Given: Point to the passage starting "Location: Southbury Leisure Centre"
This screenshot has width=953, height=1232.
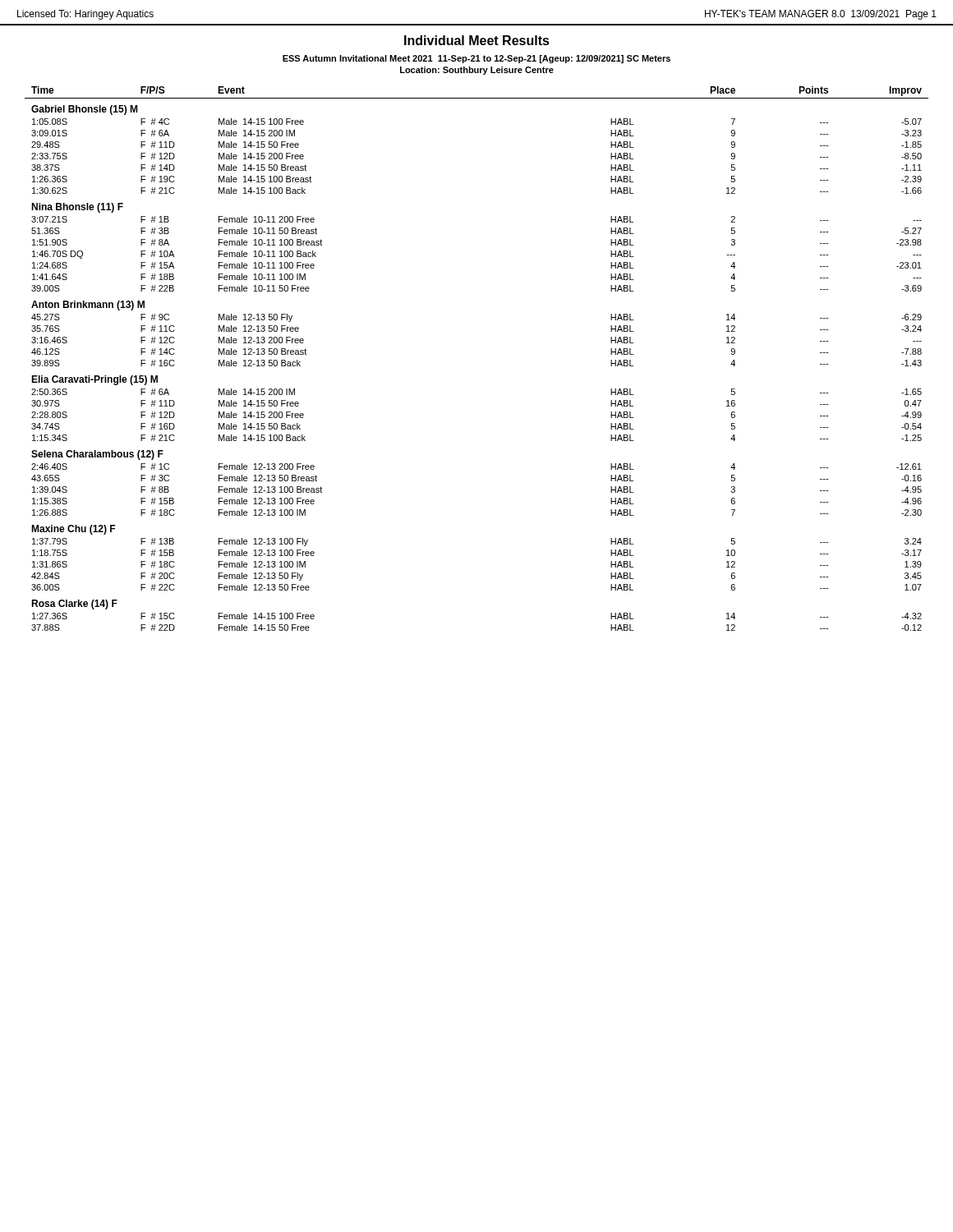Looking at the screenshot, I should pos(476,70).
